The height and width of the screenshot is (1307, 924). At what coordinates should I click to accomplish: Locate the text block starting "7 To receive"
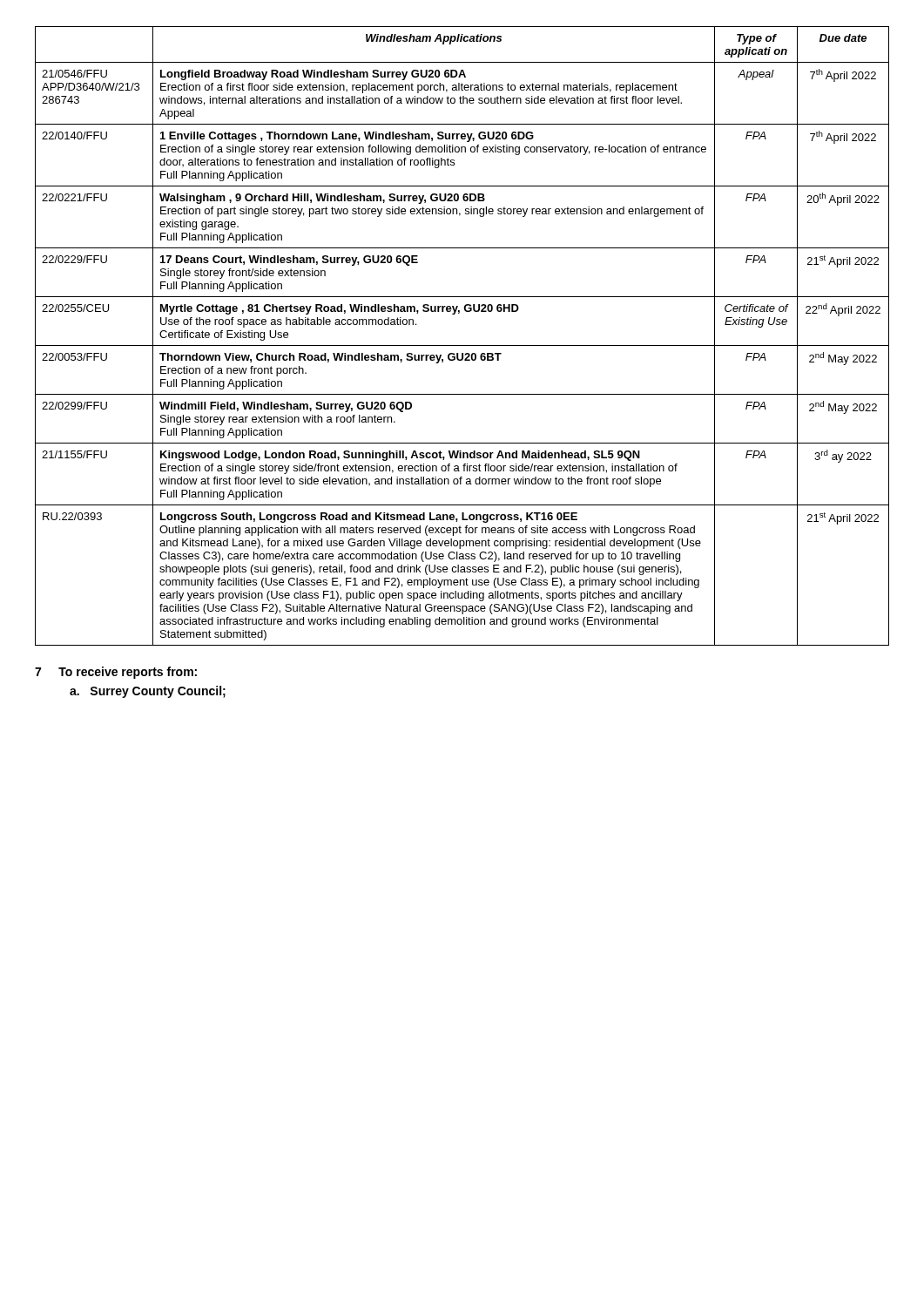click(116, 672)
